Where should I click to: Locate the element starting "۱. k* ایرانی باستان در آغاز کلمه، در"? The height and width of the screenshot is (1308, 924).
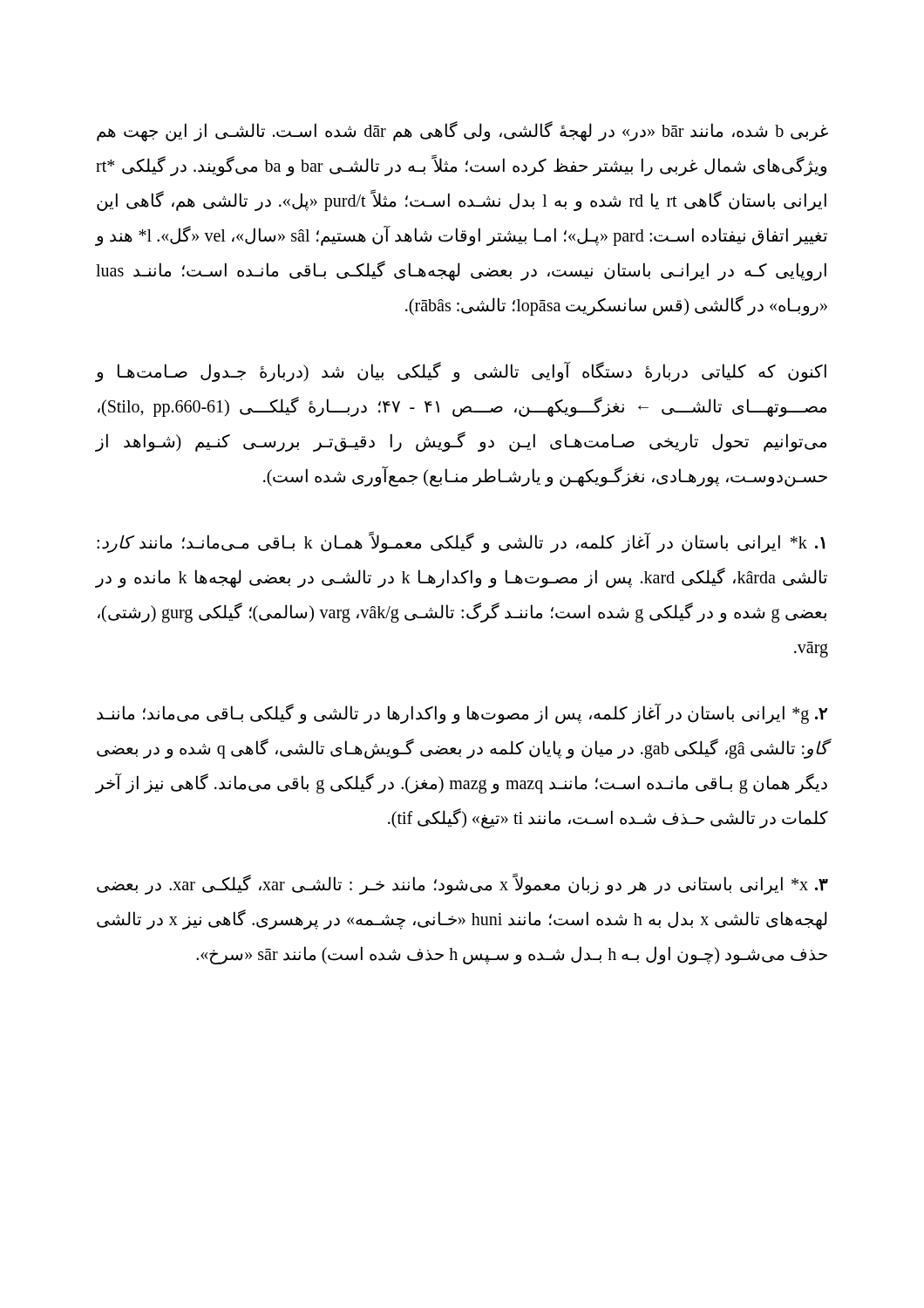point(461,542)
